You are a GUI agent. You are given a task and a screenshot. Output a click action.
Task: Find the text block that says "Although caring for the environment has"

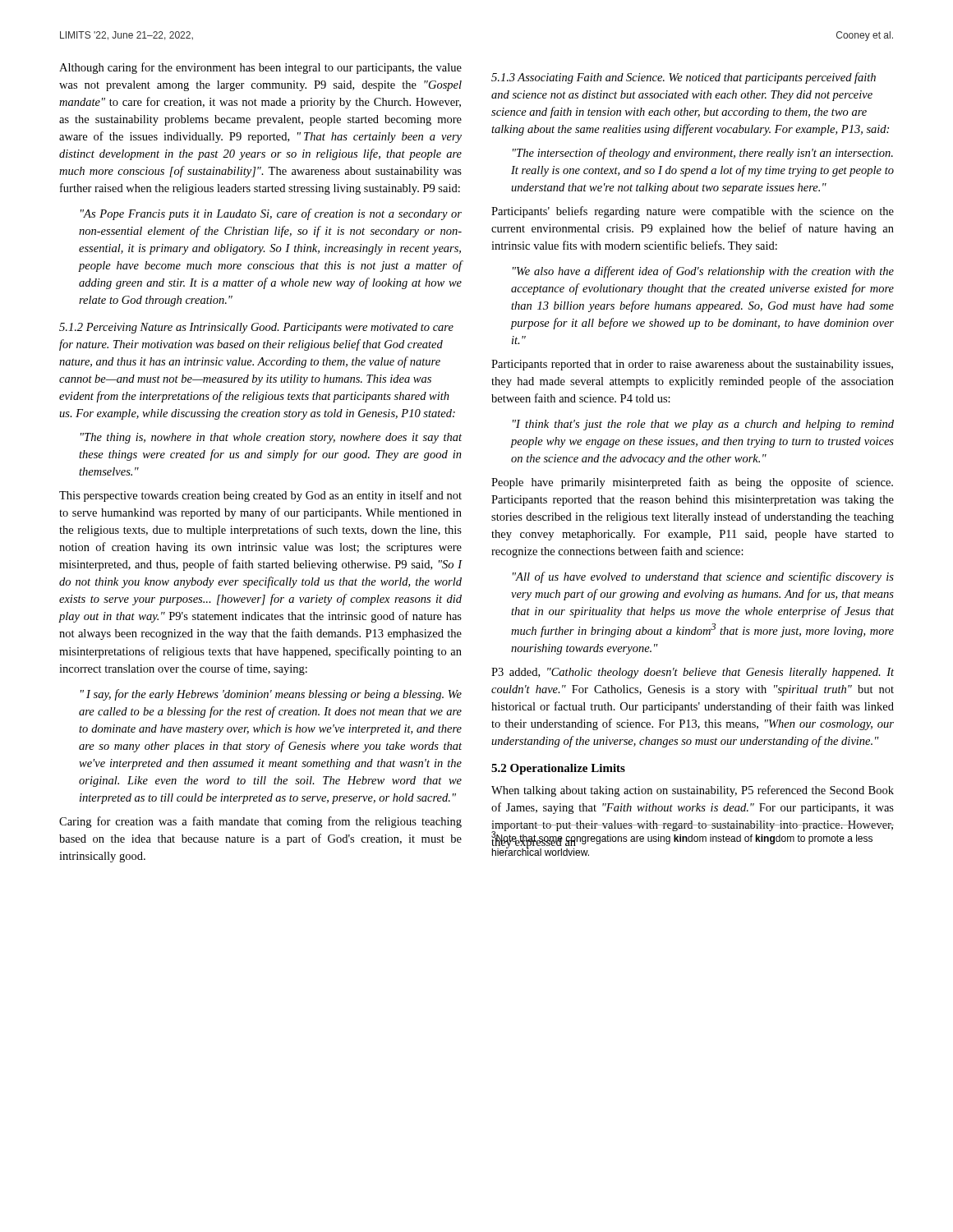(x=260, y=128)
